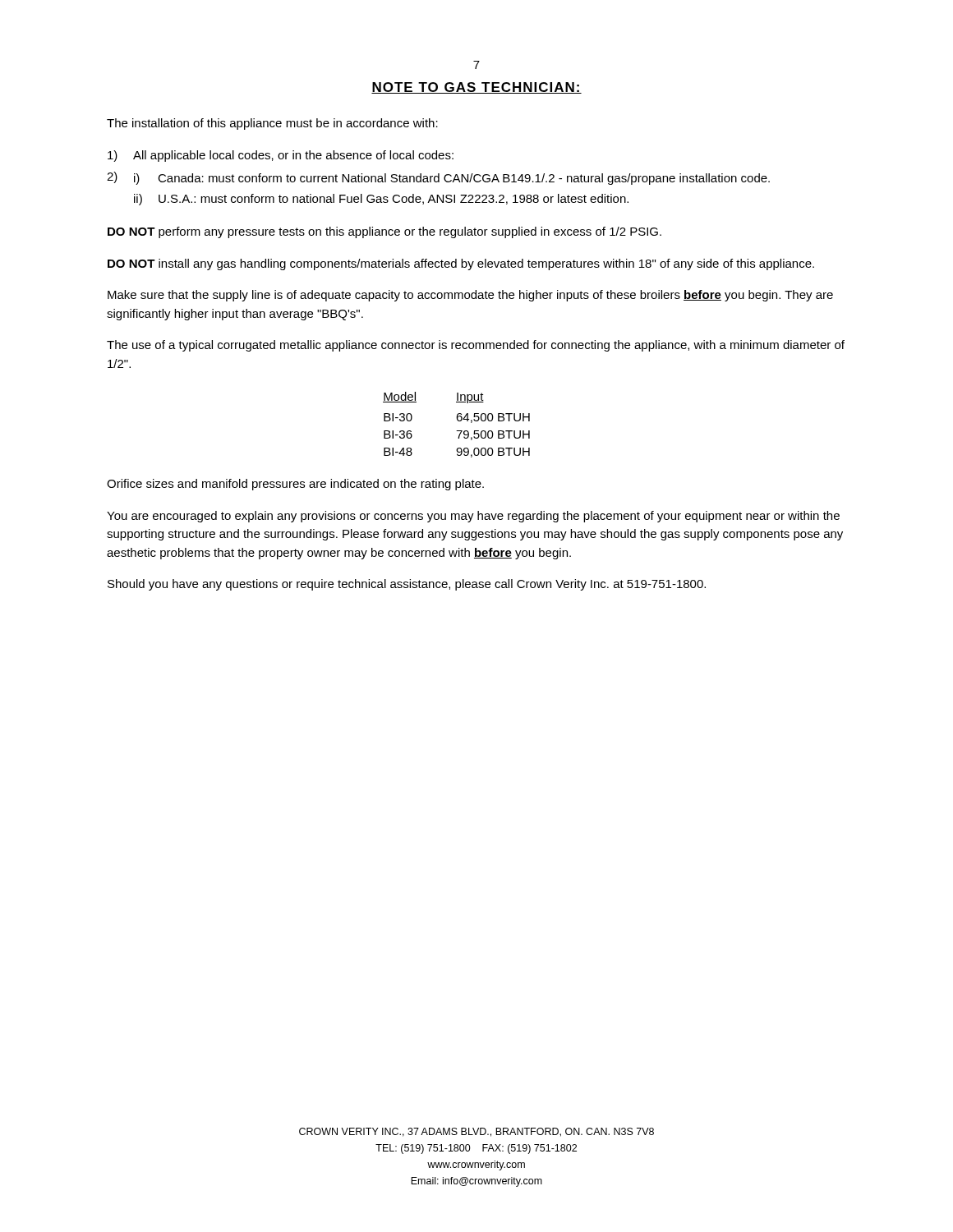Viewport: 953px width, 1232px height.
Task: Find the block on this page that starts "The installation of this appliance must be in"
Action: click(273, 123)
